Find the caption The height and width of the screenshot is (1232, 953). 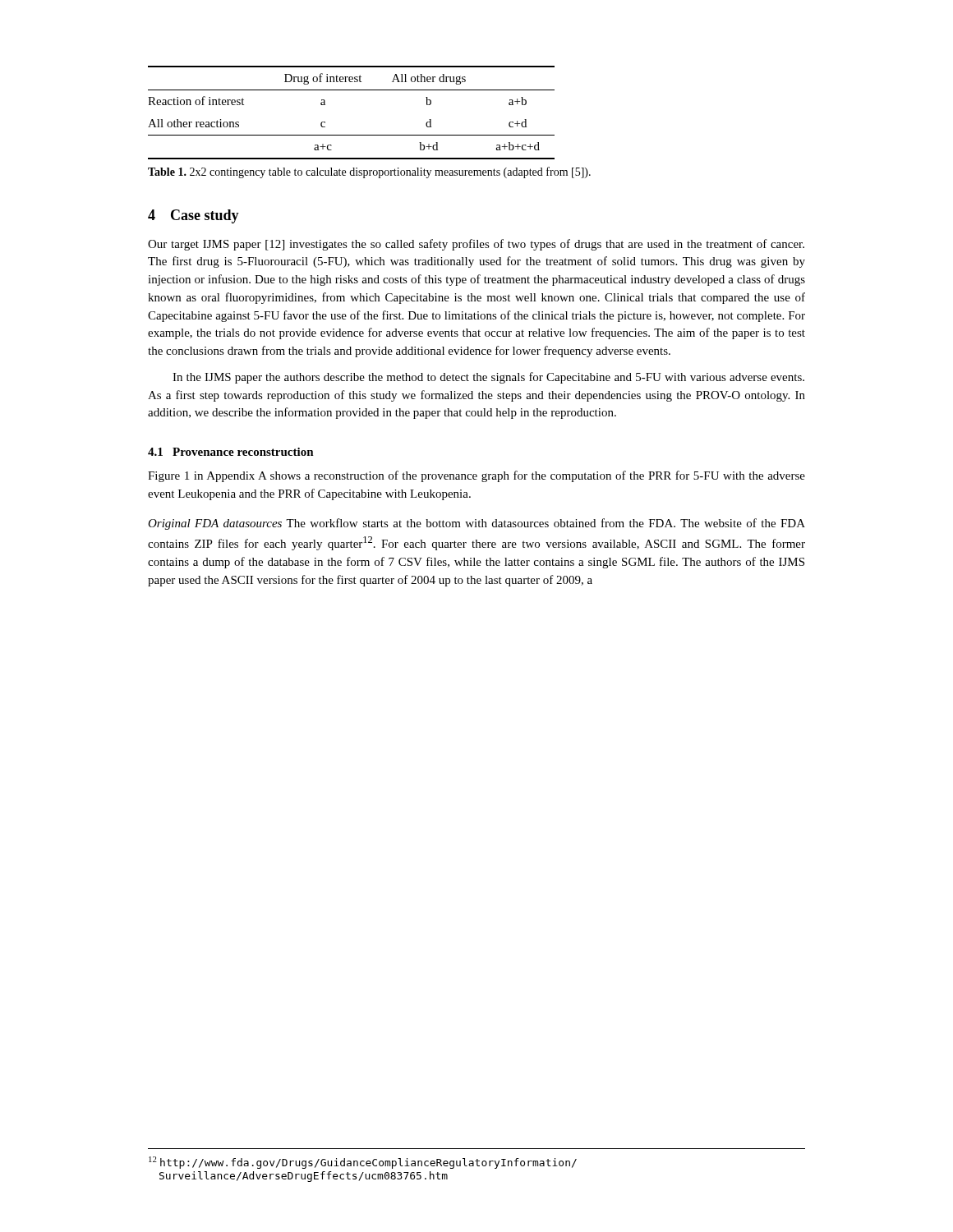pos(370,172)
